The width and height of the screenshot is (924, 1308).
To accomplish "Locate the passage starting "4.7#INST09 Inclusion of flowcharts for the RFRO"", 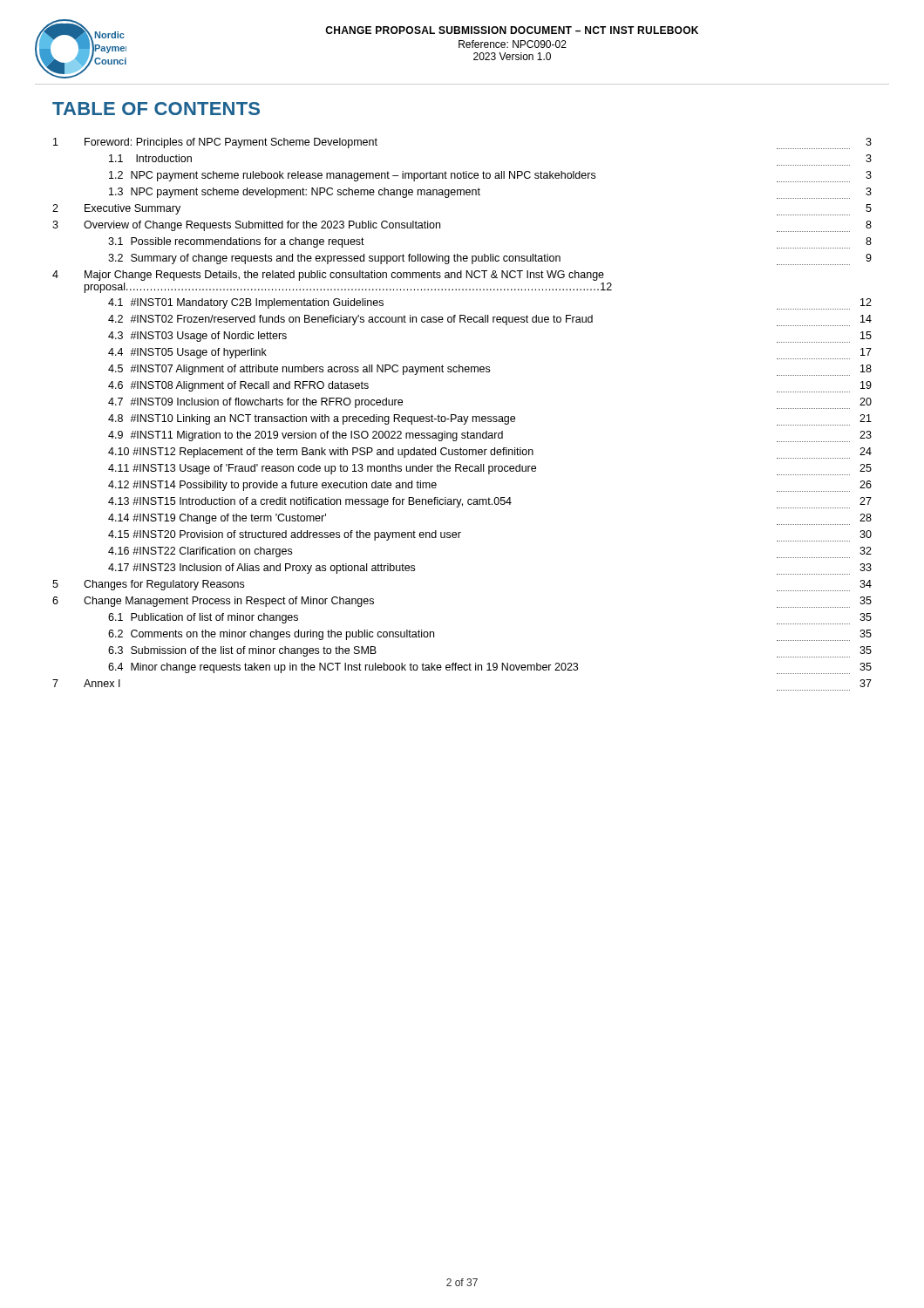I will tap(249, 403).
